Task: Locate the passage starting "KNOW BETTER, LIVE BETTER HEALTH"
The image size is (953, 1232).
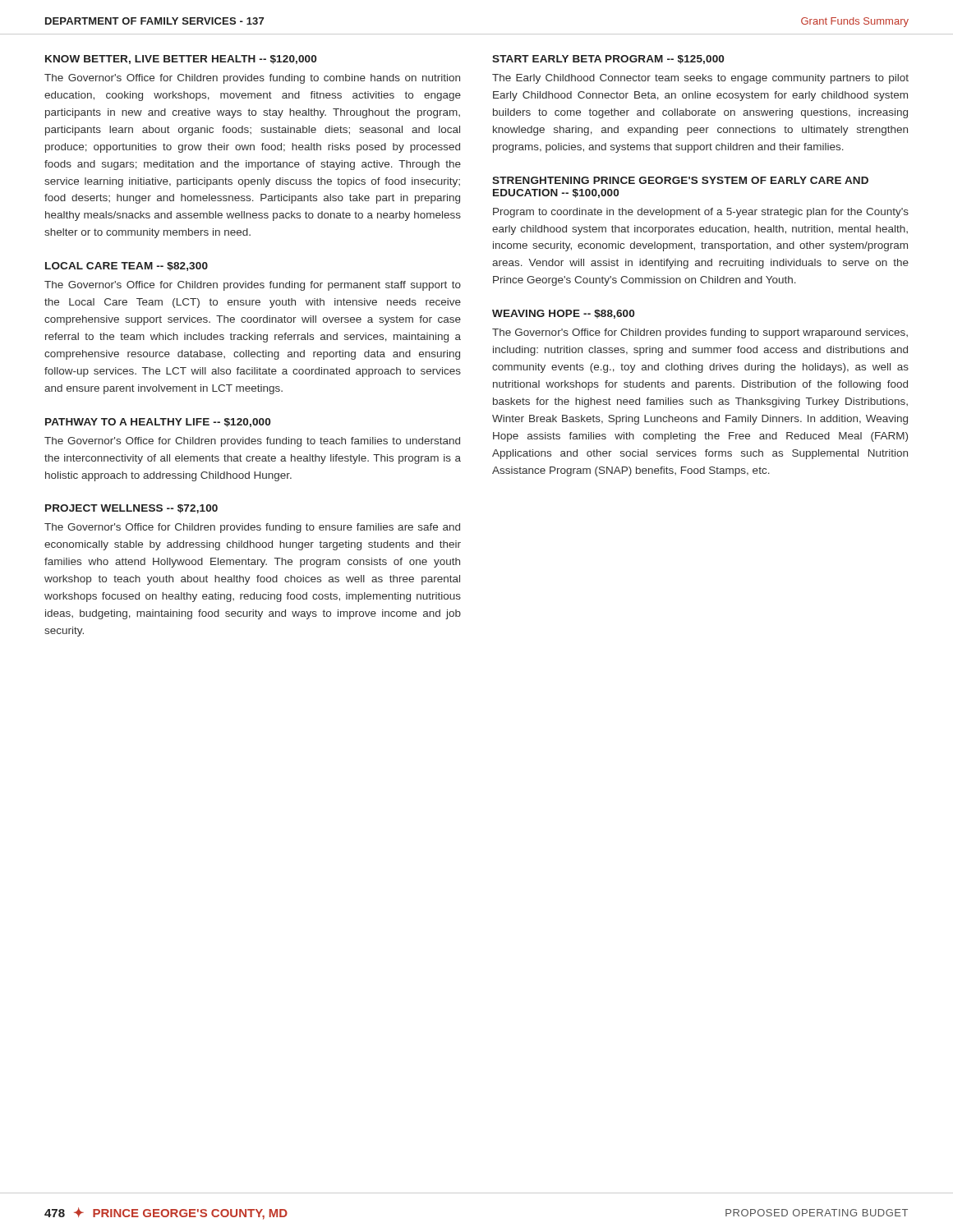Action: point(181,59)
